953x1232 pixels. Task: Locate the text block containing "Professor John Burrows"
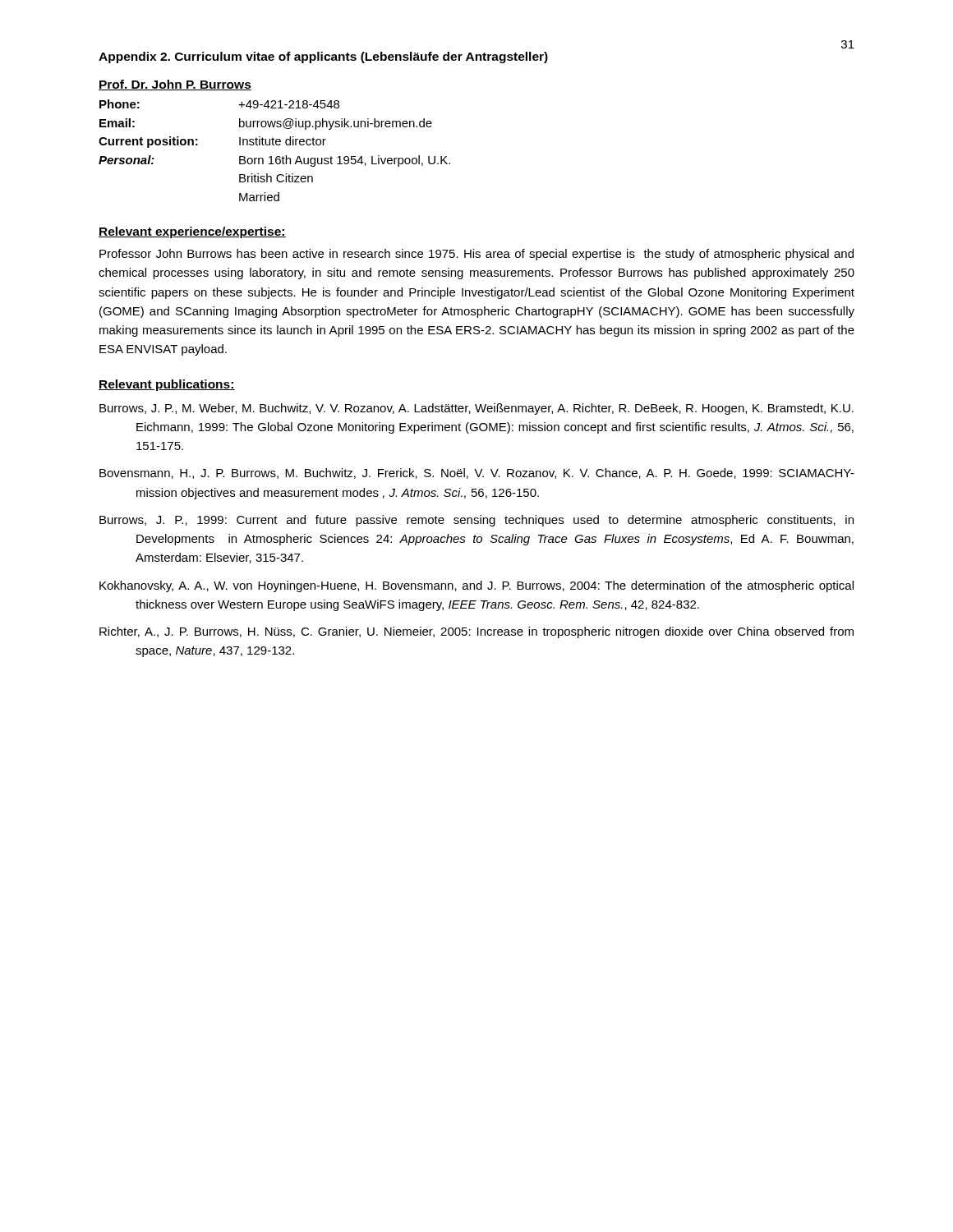476,301
